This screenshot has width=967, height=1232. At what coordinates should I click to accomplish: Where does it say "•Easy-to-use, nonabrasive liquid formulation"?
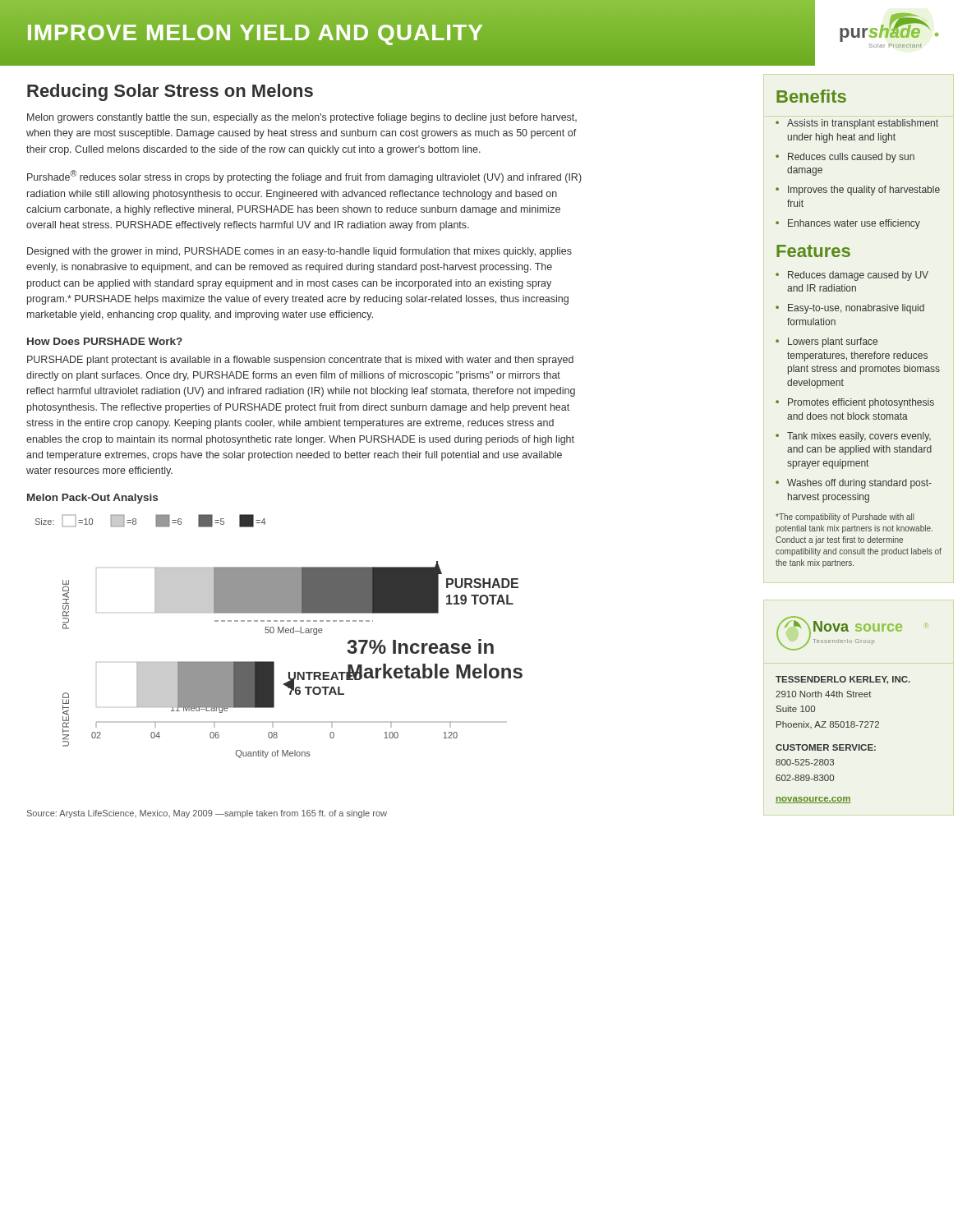point(850,315)
